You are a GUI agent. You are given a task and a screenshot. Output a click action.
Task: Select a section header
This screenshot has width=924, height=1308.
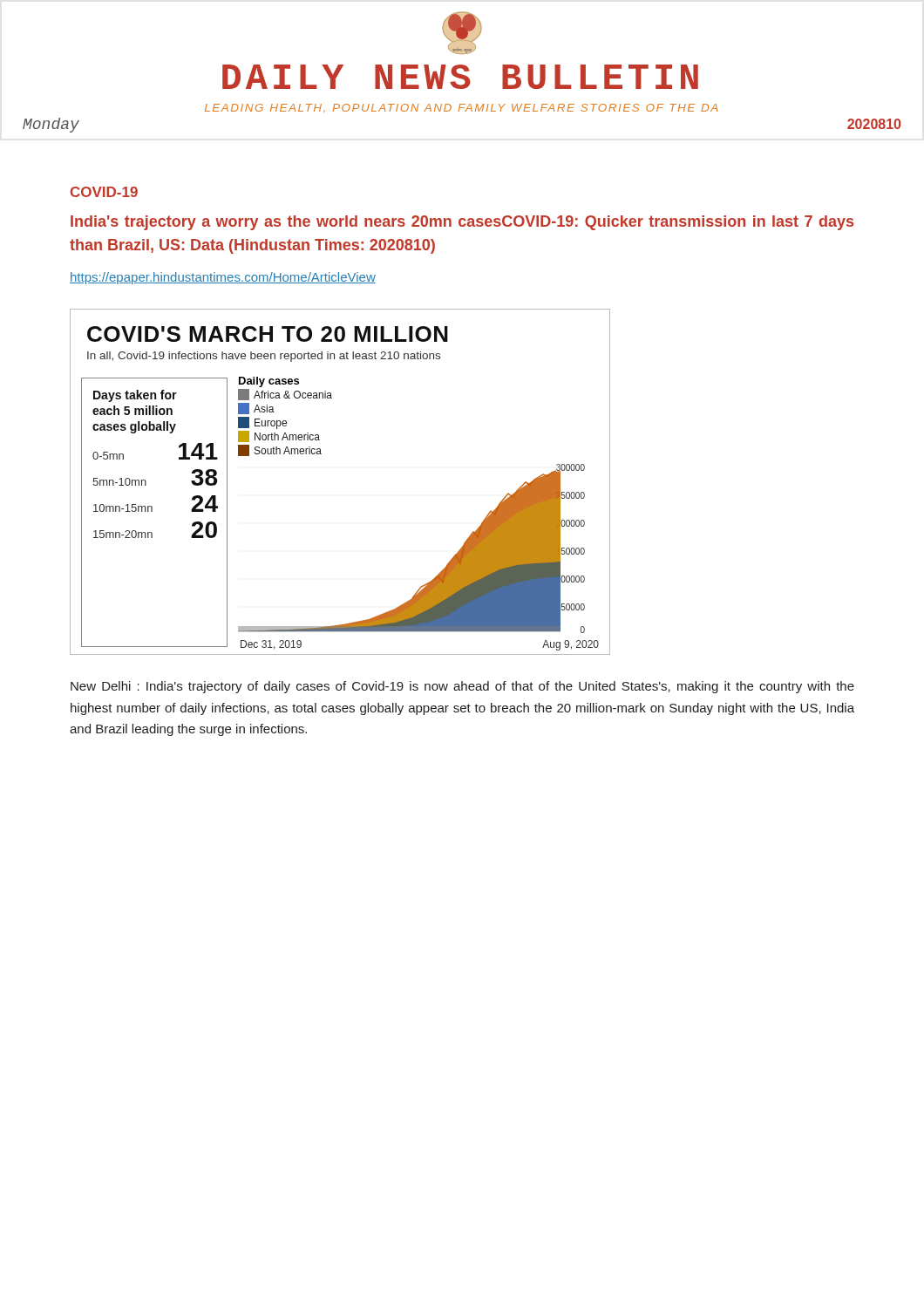click(x=104, y=192)
